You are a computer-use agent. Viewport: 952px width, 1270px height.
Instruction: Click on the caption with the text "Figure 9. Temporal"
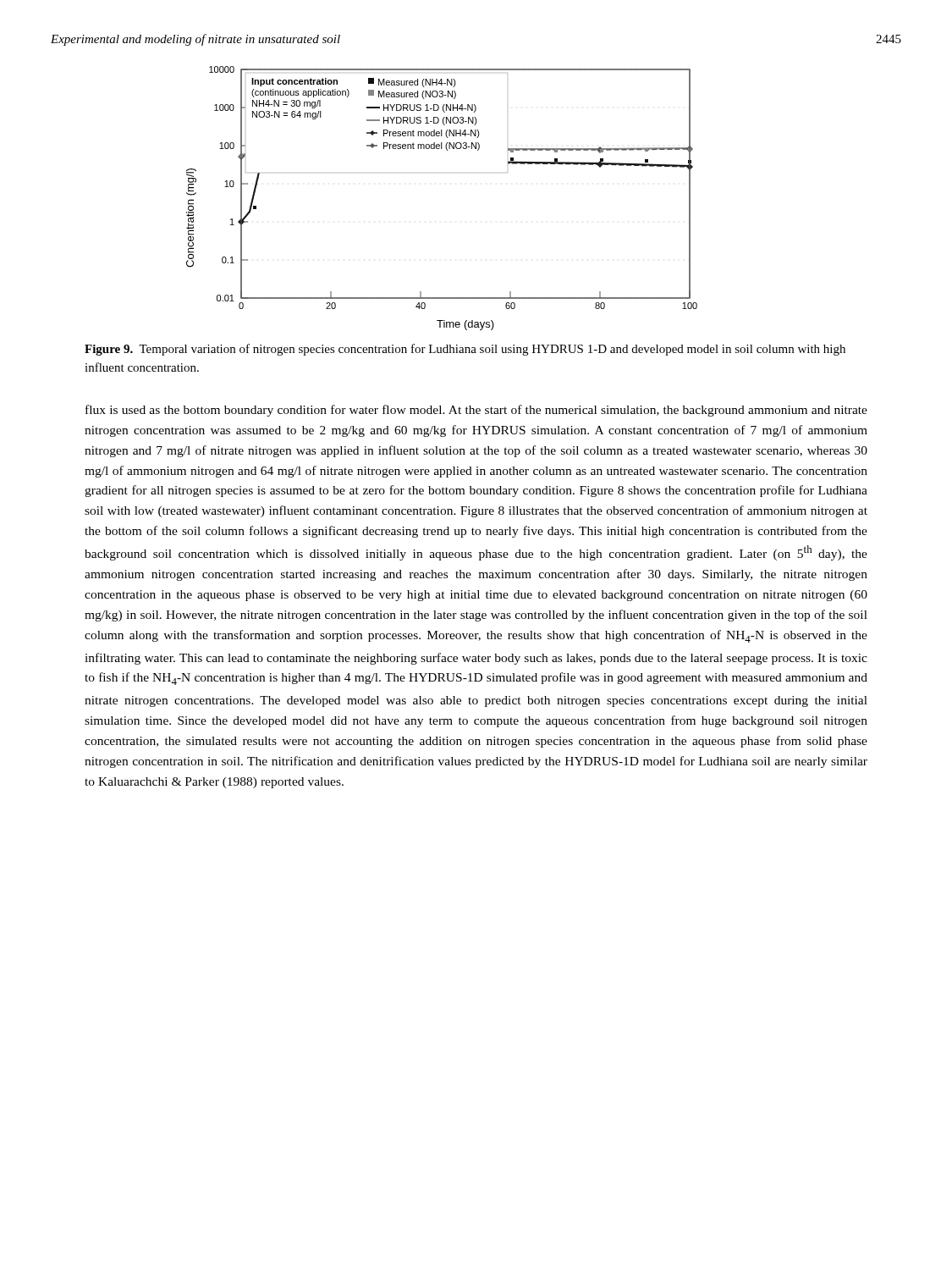pyautogui.click(x=465, y=358)
